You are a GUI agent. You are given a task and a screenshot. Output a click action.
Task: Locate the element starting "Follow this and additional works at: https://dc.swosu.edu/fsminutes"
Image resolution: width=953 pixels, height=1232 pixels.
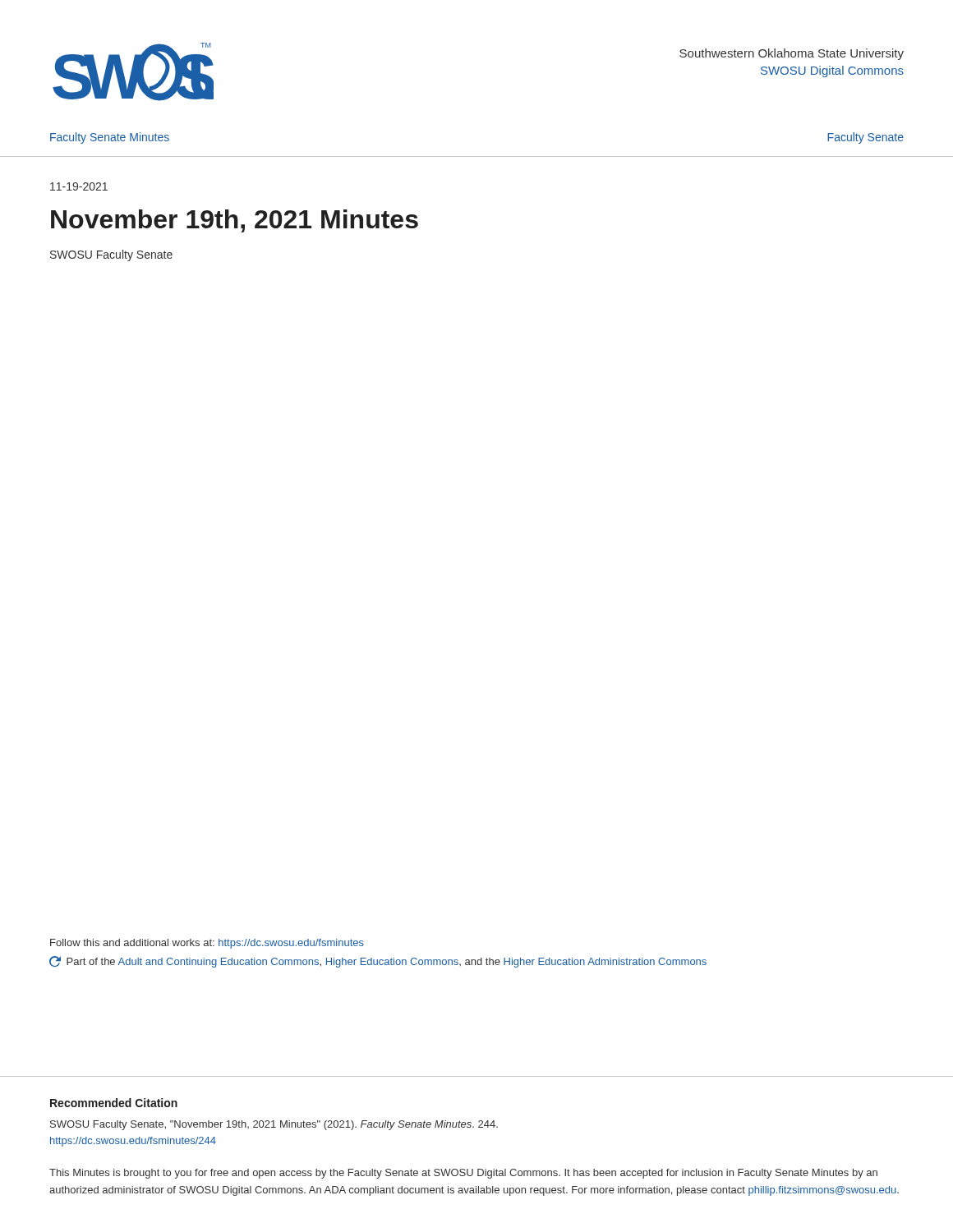click(x=207, y=942)
